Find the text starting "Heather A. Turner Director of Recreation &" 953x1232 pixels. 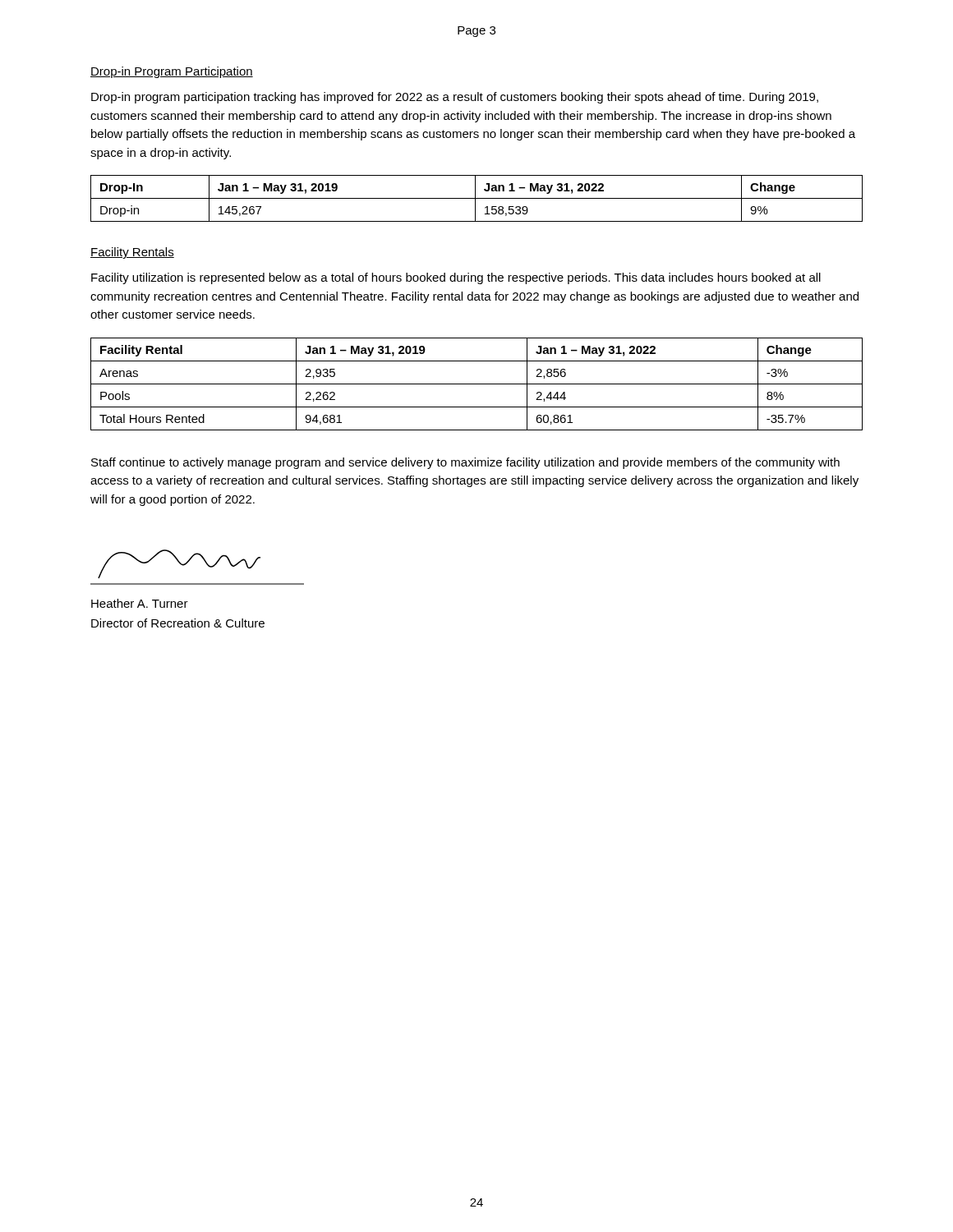point(178,613)
